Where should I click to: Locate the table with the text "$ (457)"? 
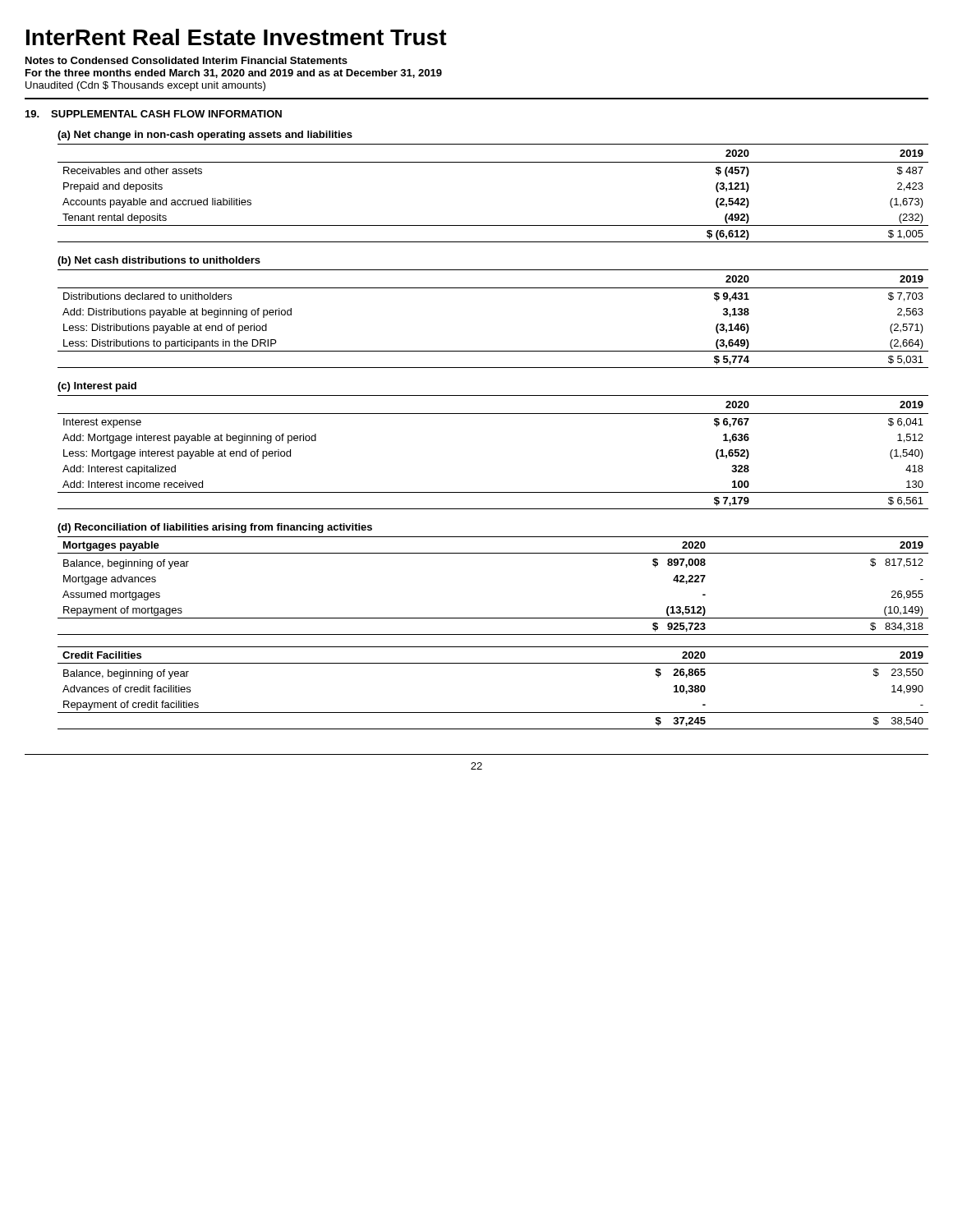[x=493, y=193]
